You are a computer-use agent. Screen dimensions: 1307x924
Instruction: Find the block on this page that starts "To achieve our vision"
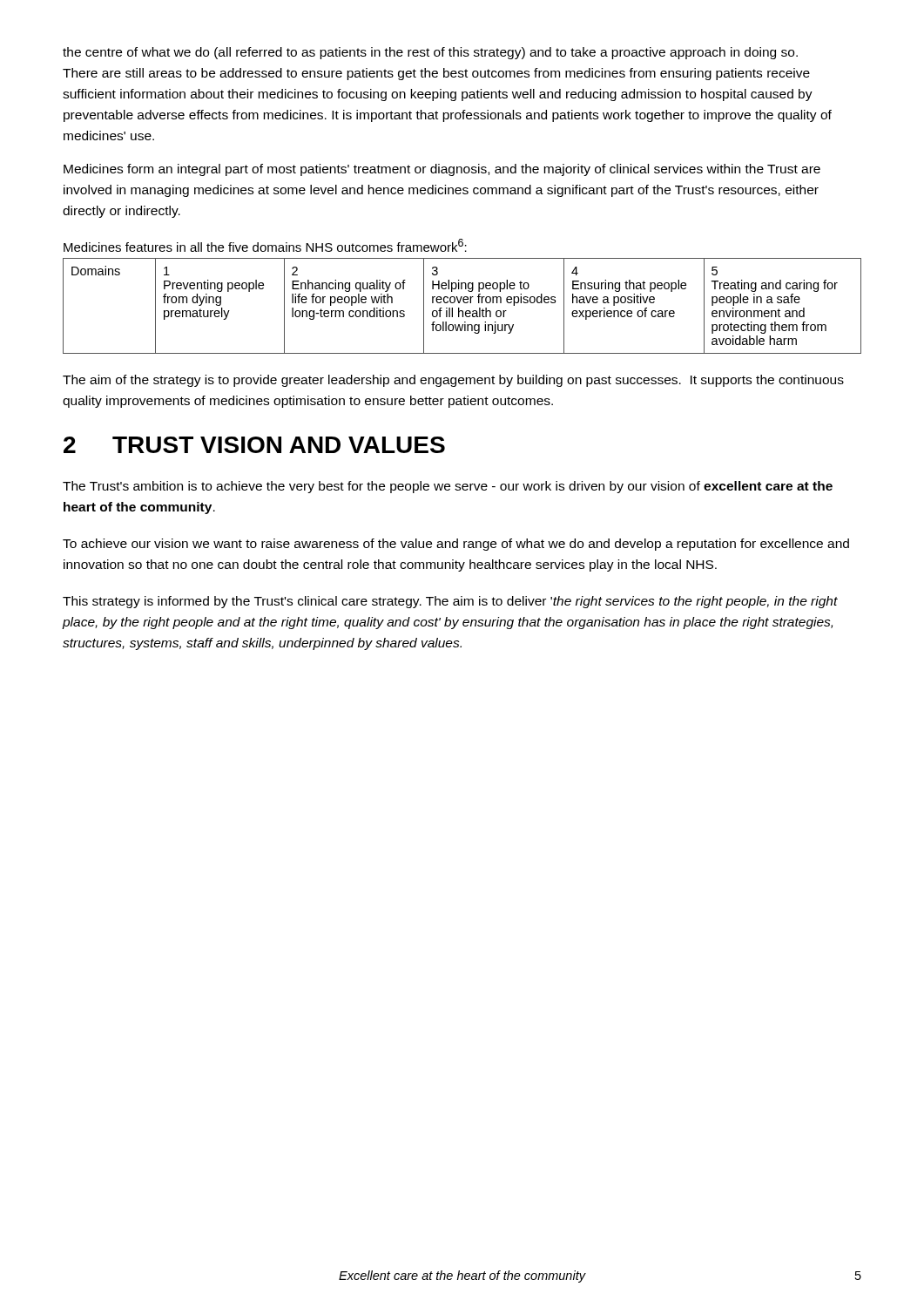click(x=456, y=554)
